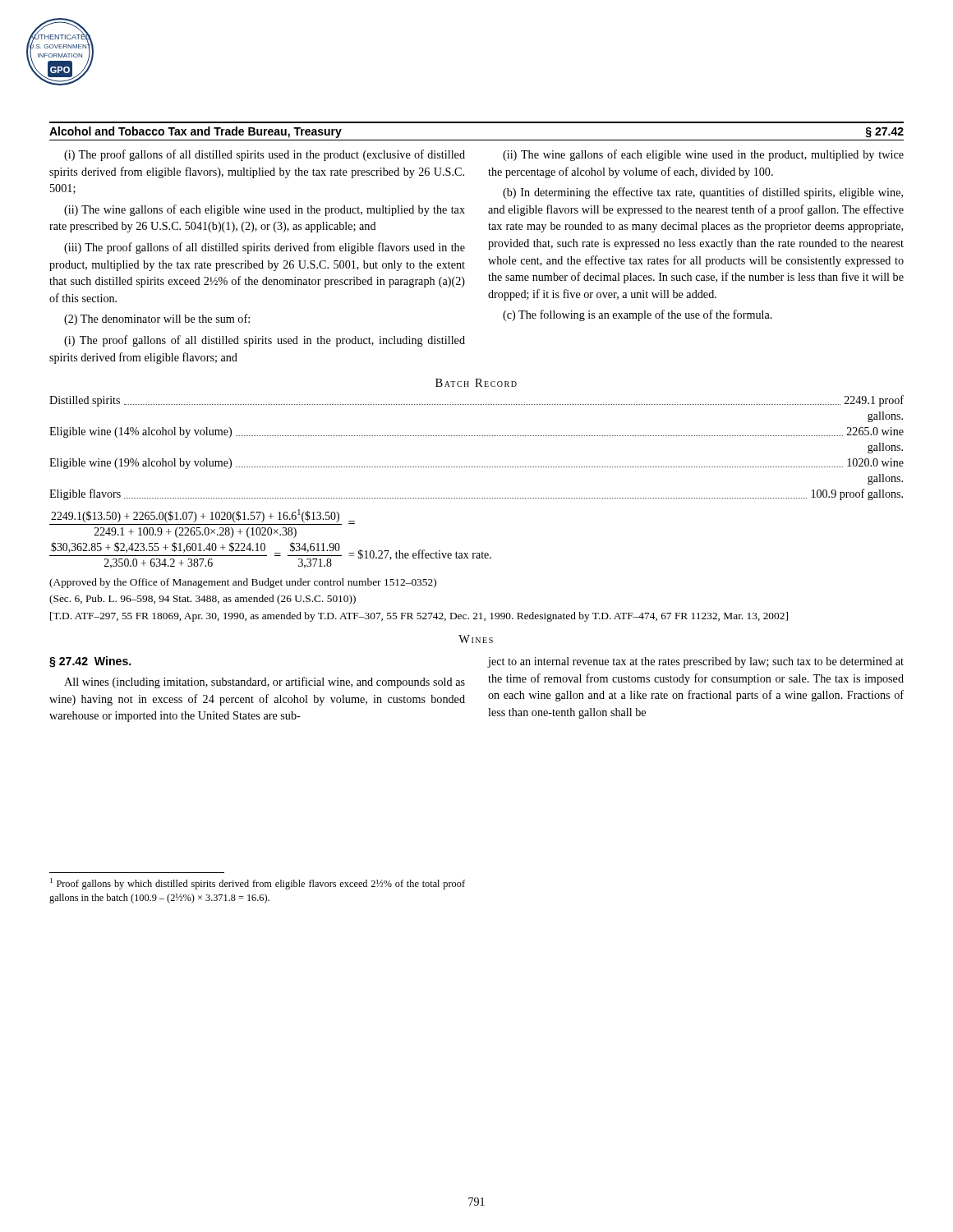Click the passage that begins "(Sec. 6, Pub. L. 96–598,"
The image size is (953, 1232).
(x=203, y=599)
